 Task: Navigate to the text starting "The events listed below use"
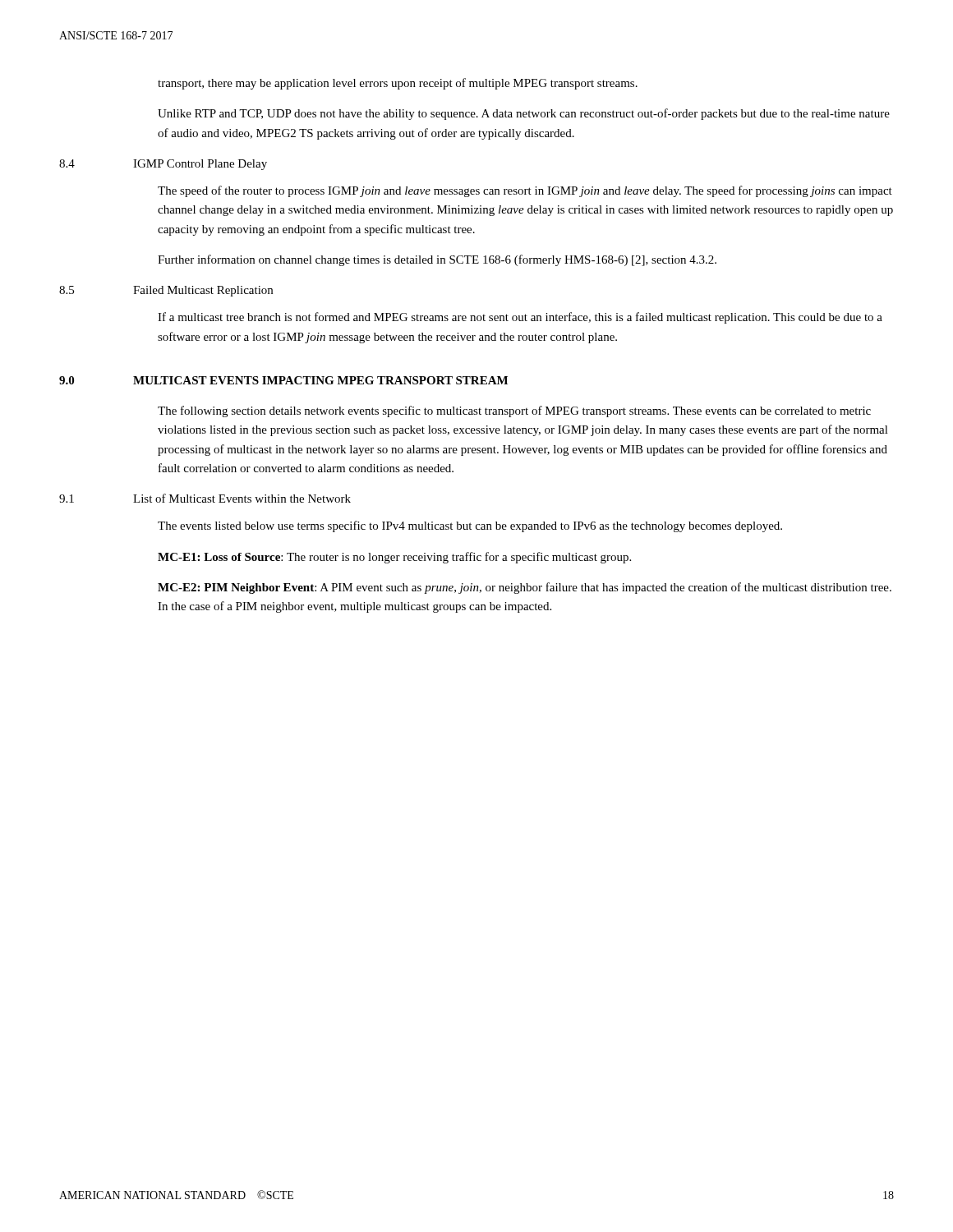(x=470, y=526)
